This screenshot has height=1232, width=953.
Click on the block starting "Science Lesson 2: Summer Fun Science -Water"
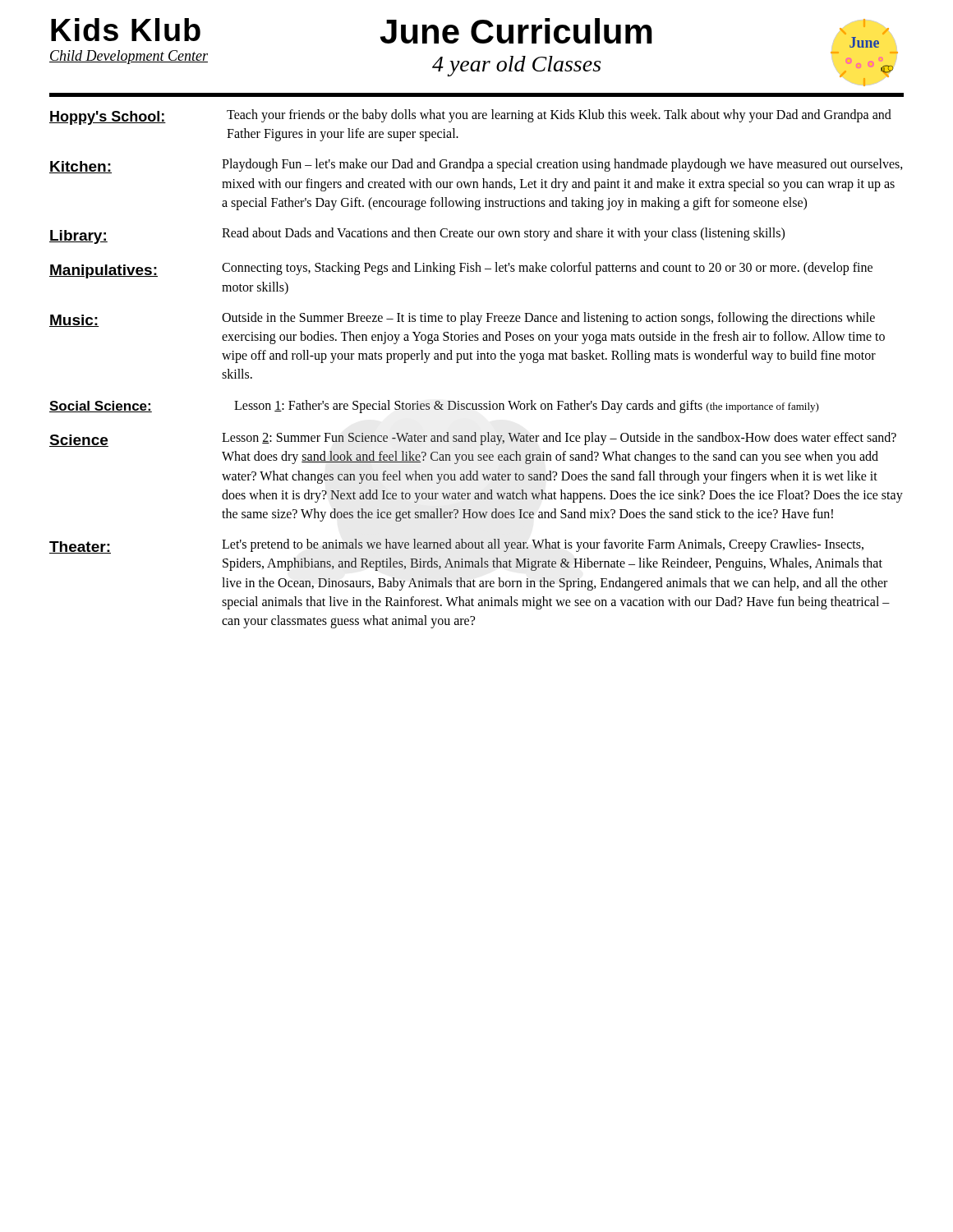point(476,476)
